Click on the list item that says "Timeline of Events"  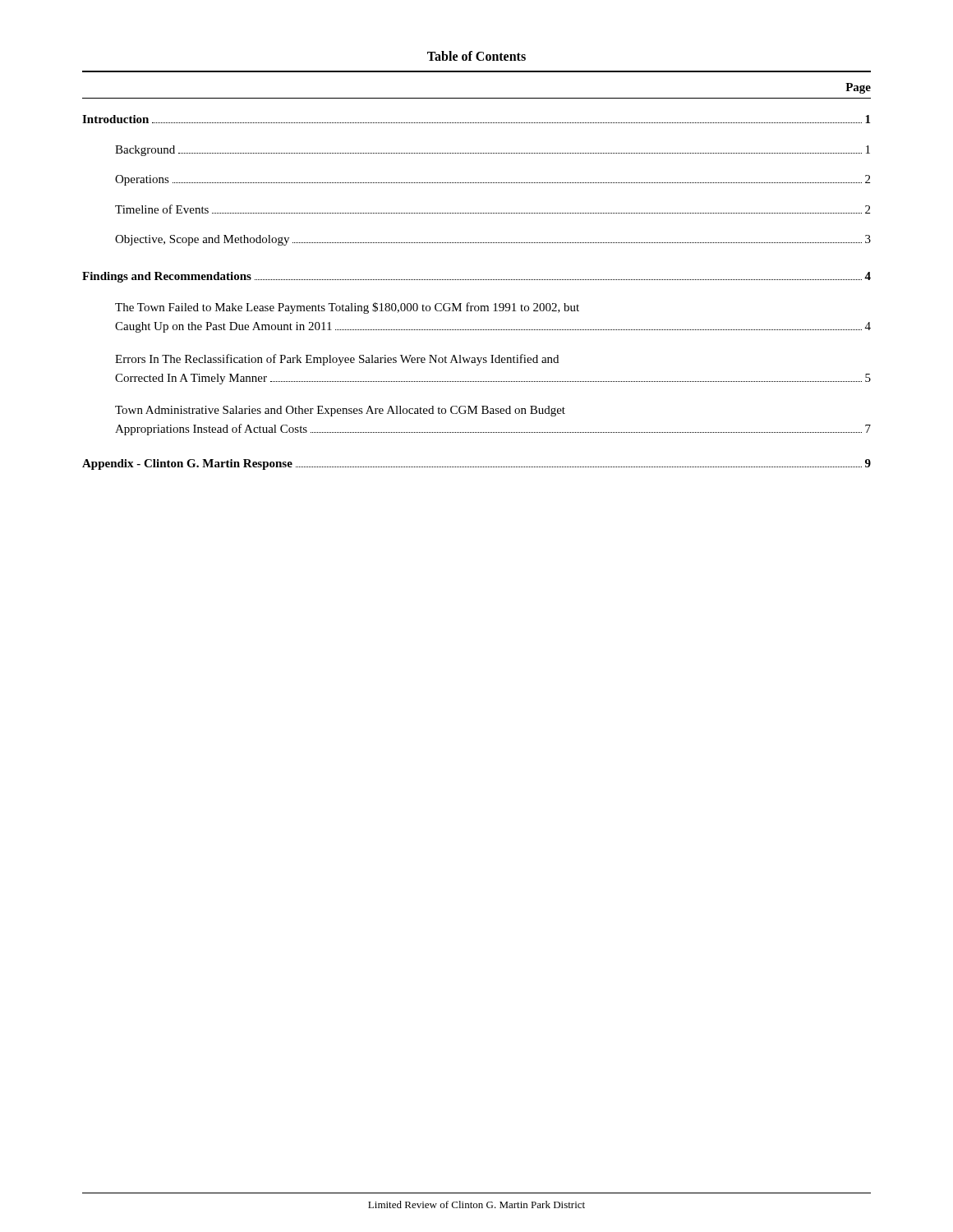(x=493, y=209)
